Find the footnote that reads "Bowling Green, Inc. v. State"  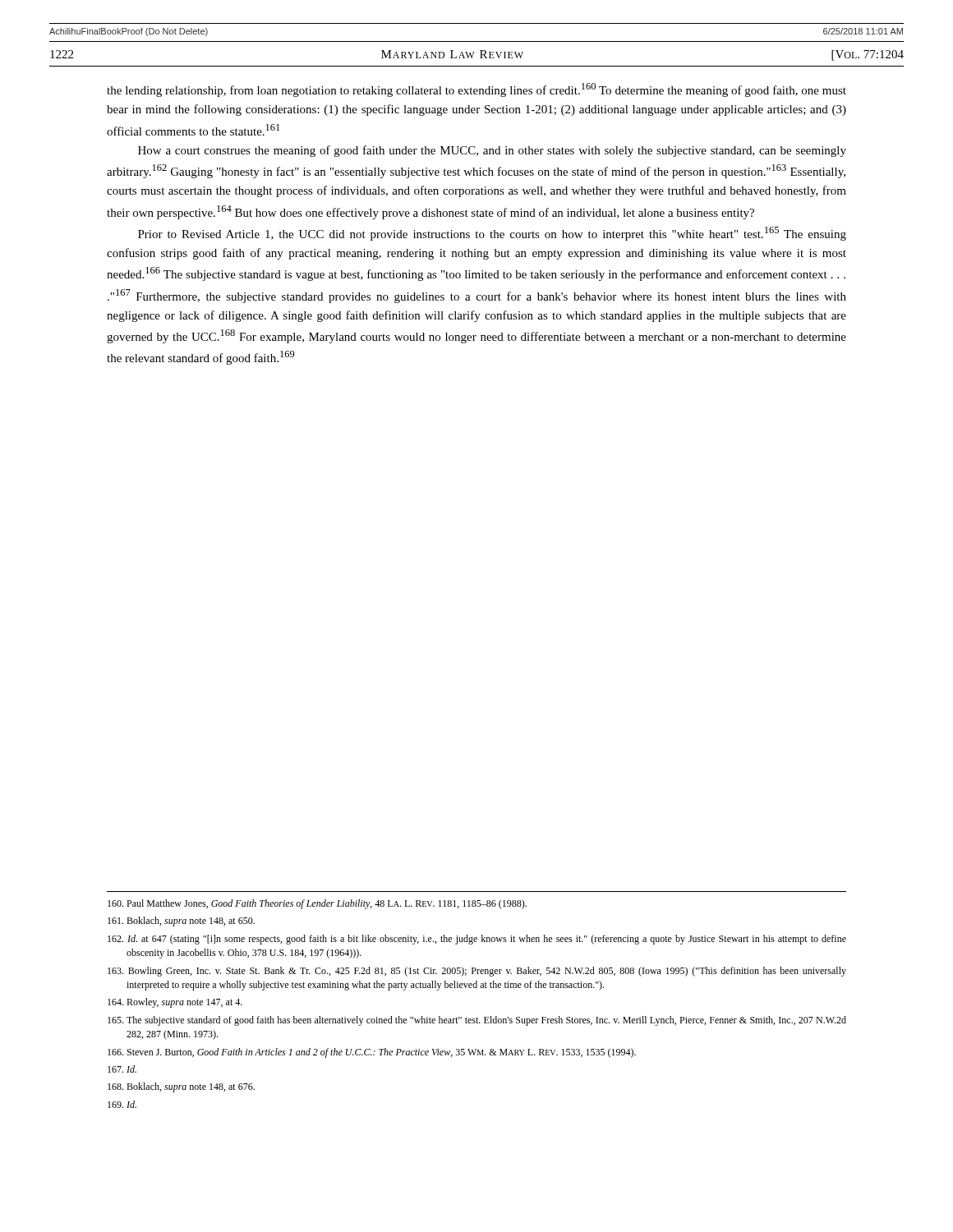pos(476,978)
